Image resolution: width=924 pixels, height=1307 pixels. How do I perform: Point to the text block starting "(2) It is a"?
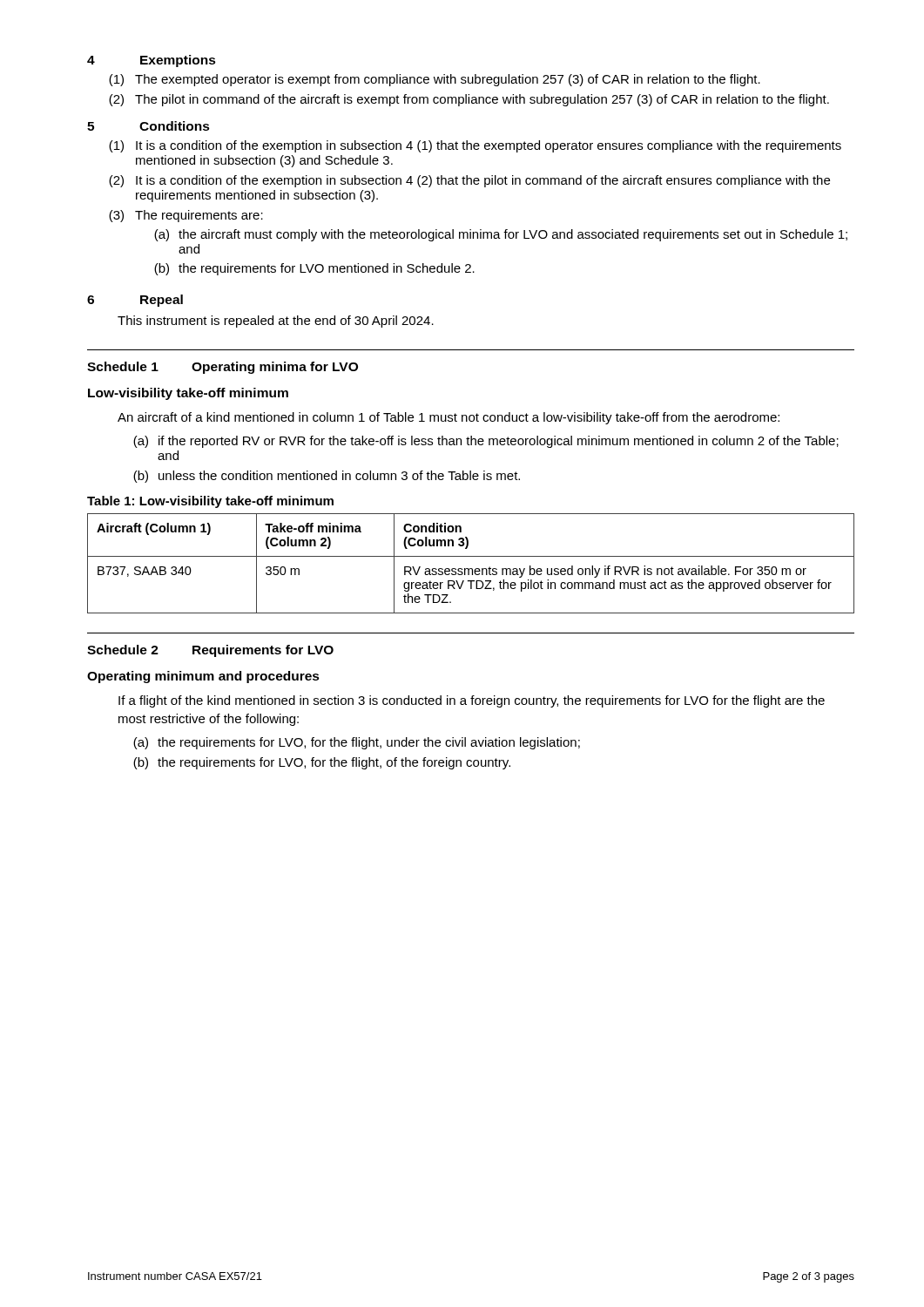(x=471, y=187)
